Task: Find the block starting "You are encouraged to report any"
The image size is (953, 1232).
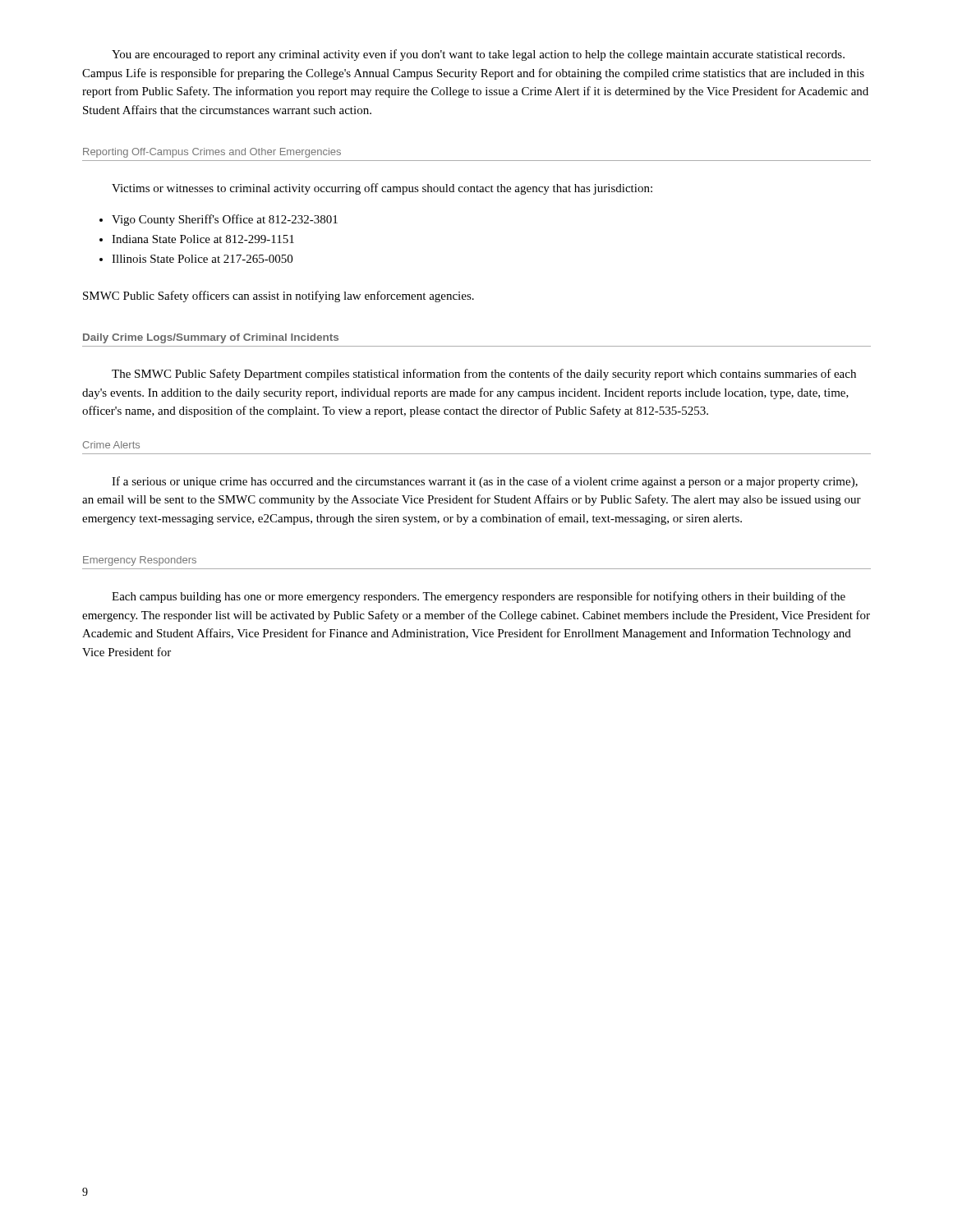Action: (475, 82)
